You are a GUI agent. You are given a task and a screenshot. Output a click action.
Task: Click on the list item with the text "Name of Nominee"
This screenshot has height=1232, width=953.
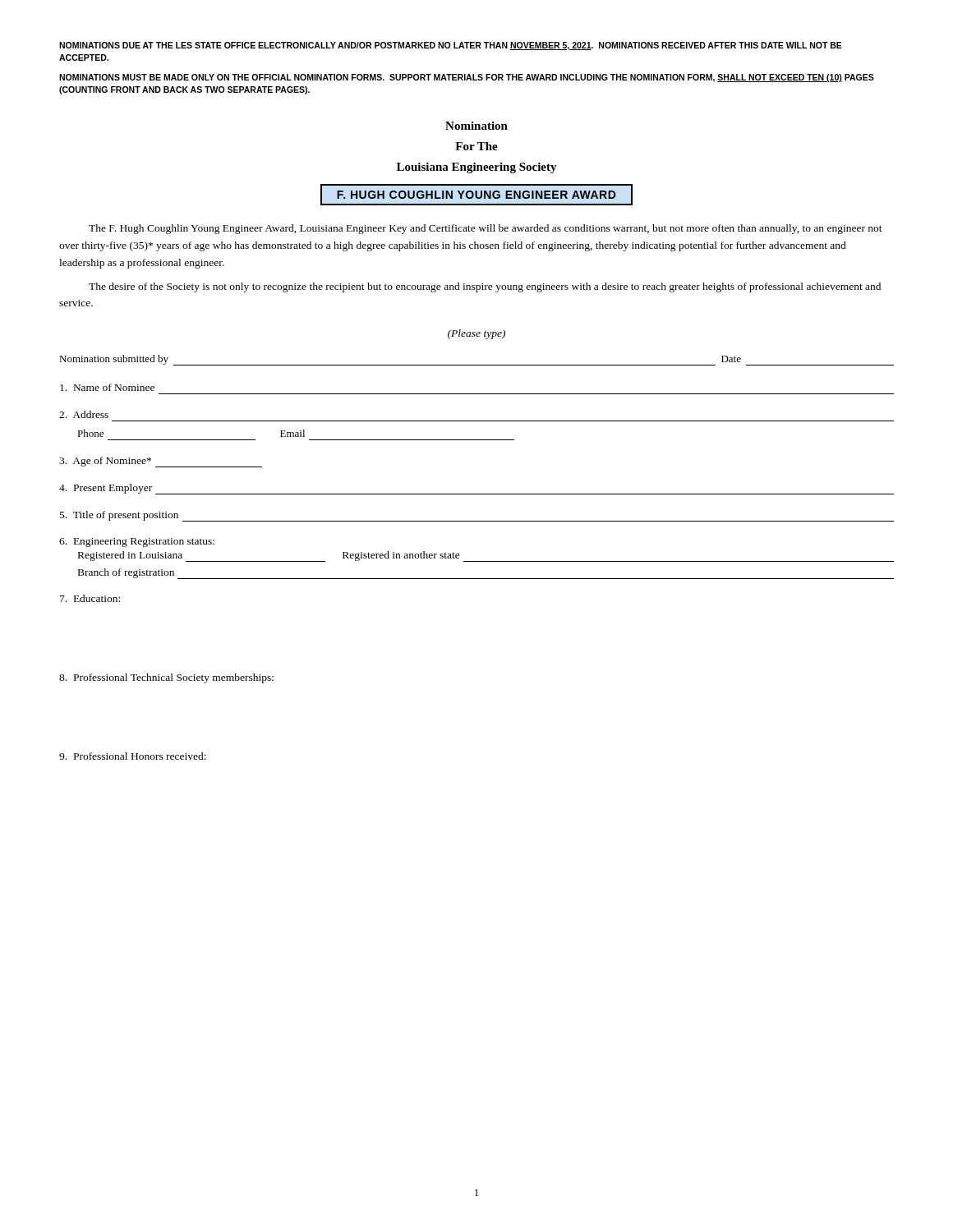coord(476,388)
